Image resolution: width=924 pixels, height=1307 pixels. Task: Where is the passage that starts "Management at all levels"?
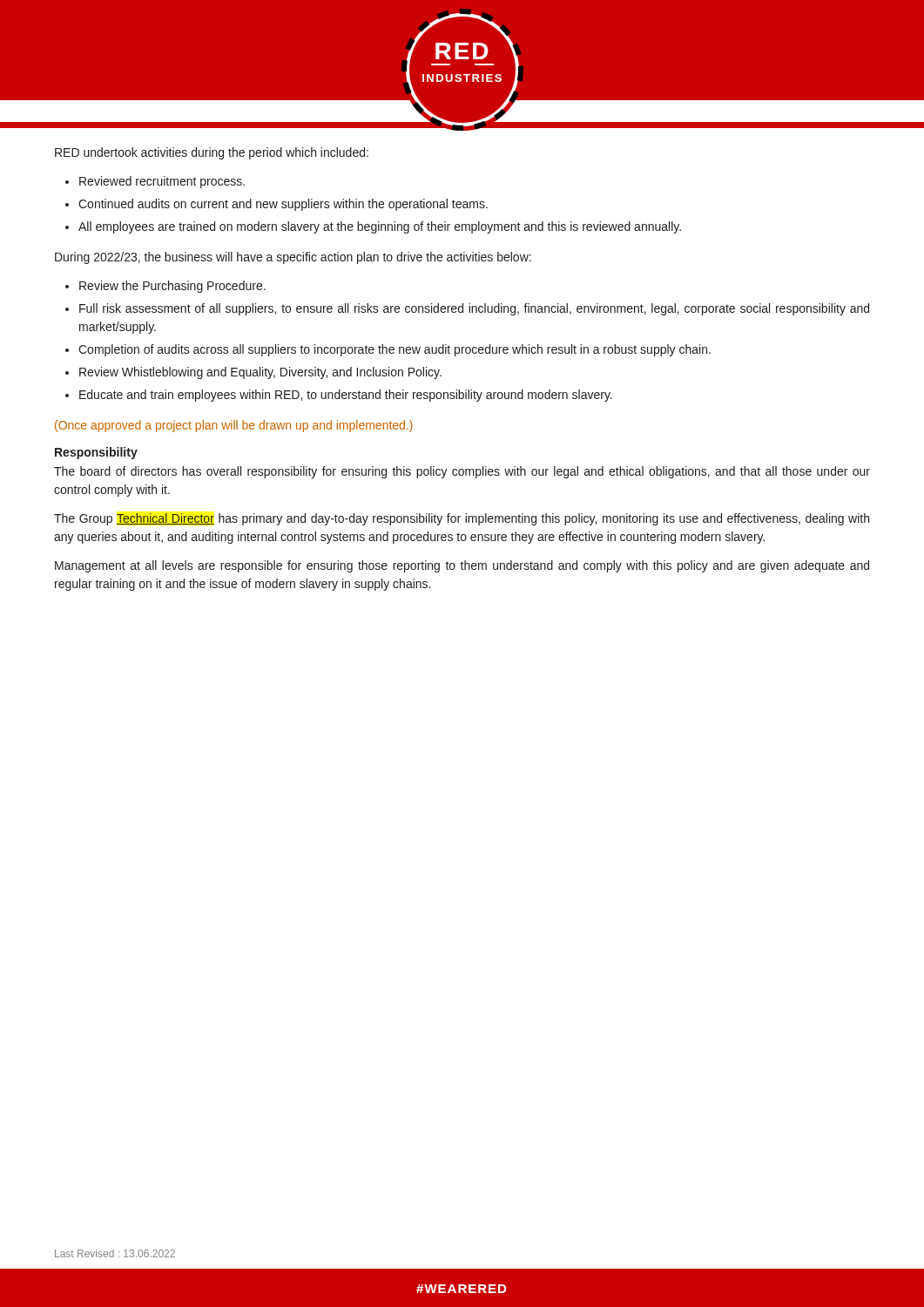[462, 575]
